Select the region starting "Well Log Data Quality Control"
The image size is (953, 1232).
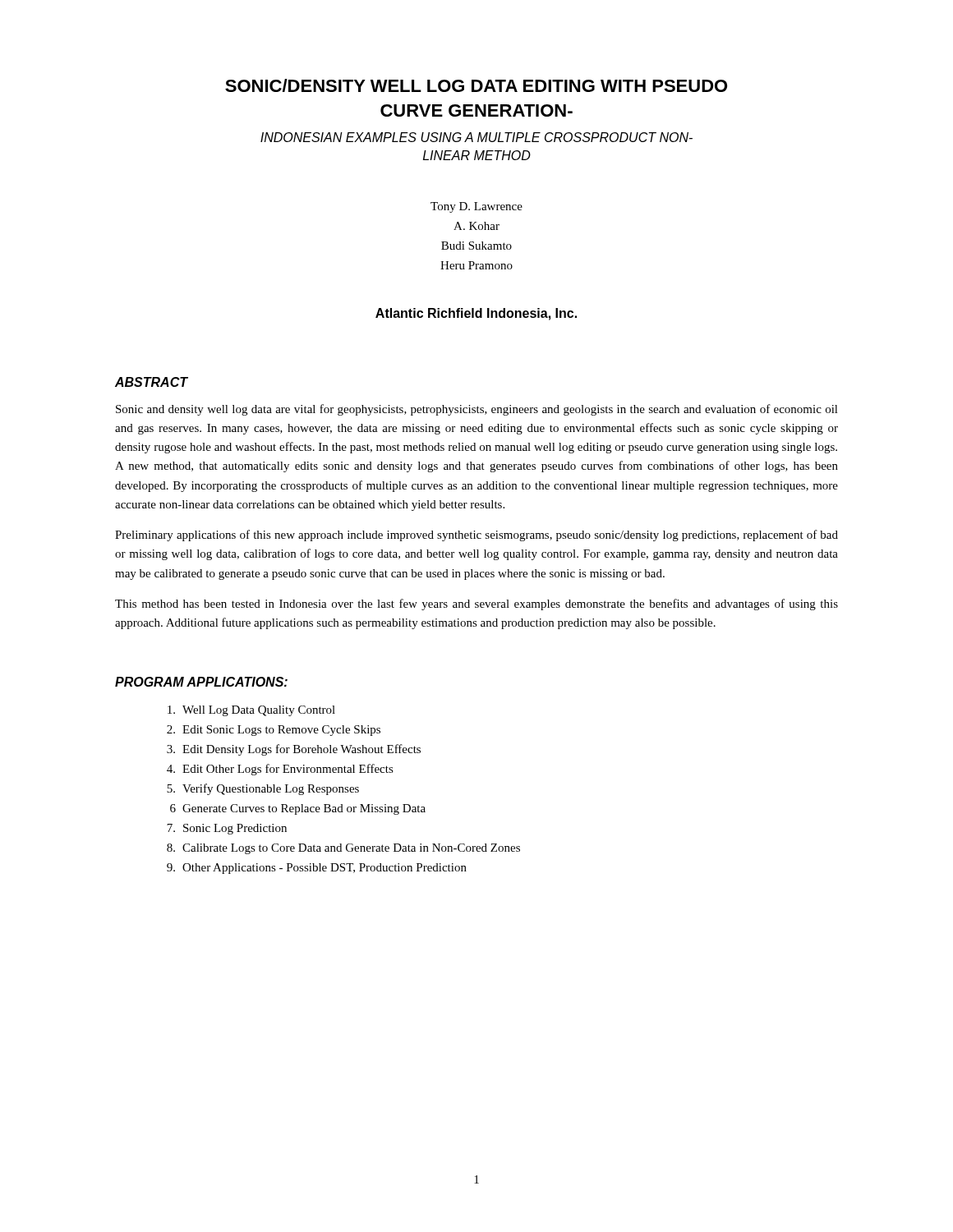point(251,711)
